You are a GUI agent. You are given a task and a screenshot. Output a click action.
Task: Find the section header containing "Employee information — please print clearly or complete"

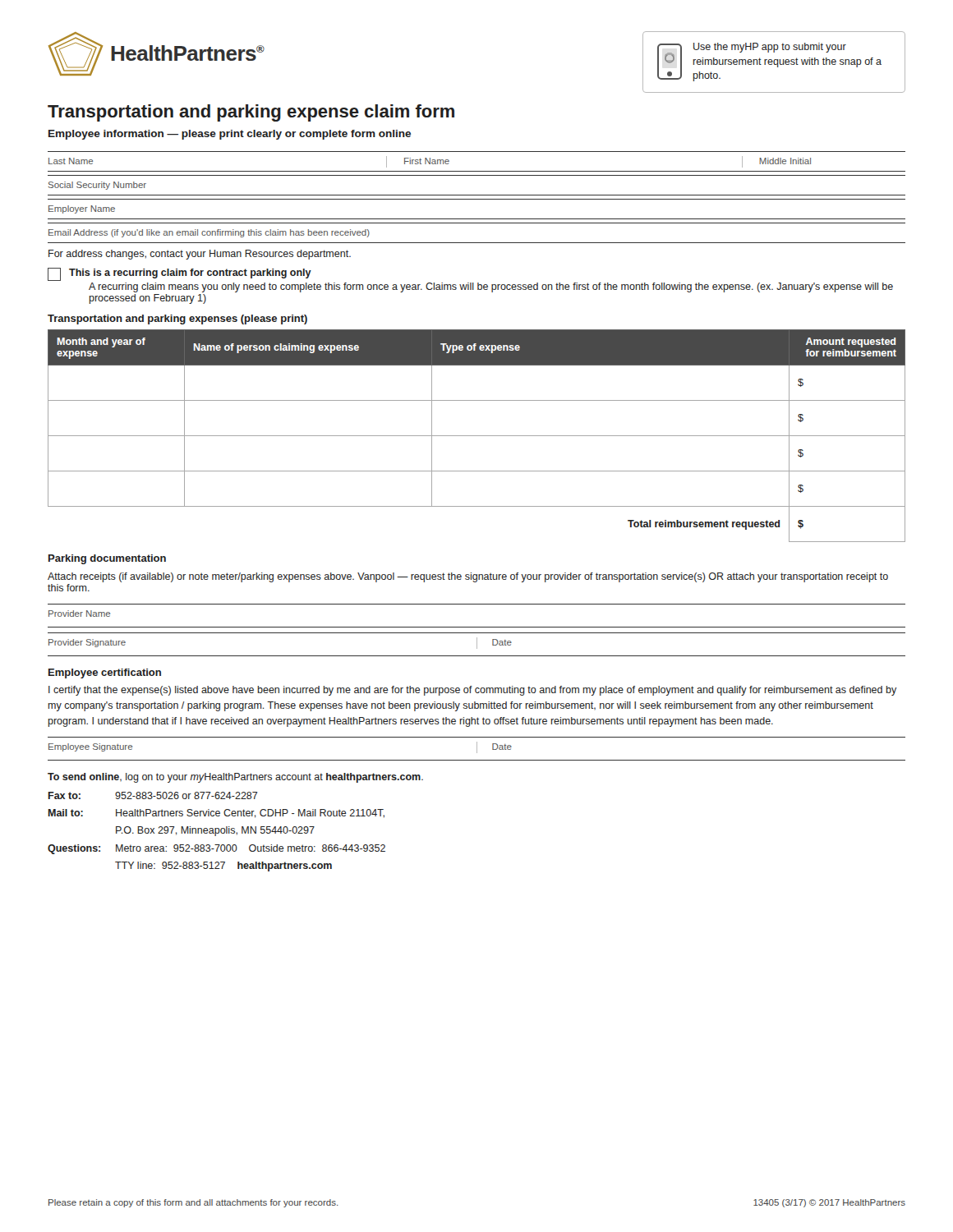[229, 133]
